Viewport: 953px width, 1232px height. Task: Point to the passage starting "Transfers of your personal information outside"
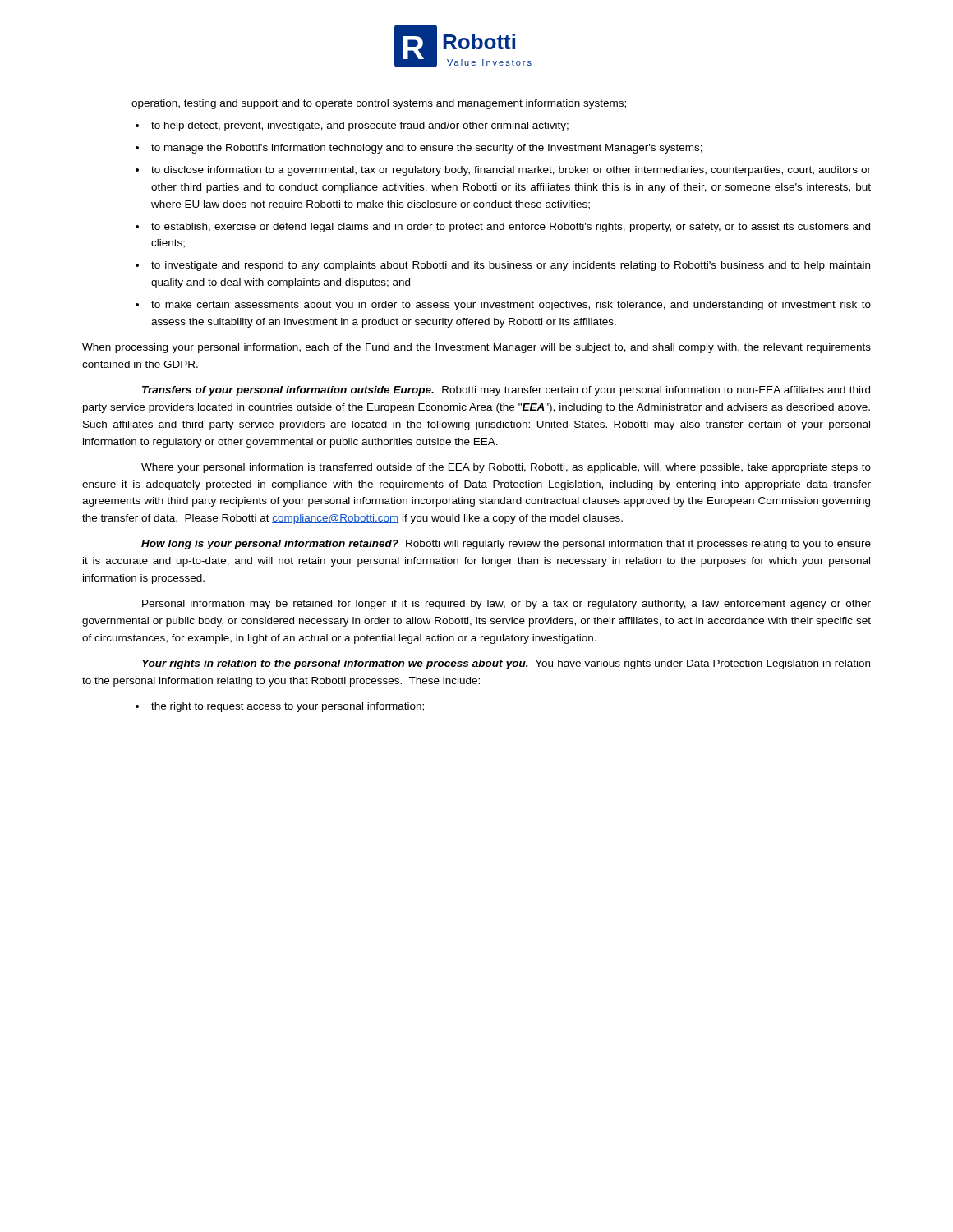point(476,415)
